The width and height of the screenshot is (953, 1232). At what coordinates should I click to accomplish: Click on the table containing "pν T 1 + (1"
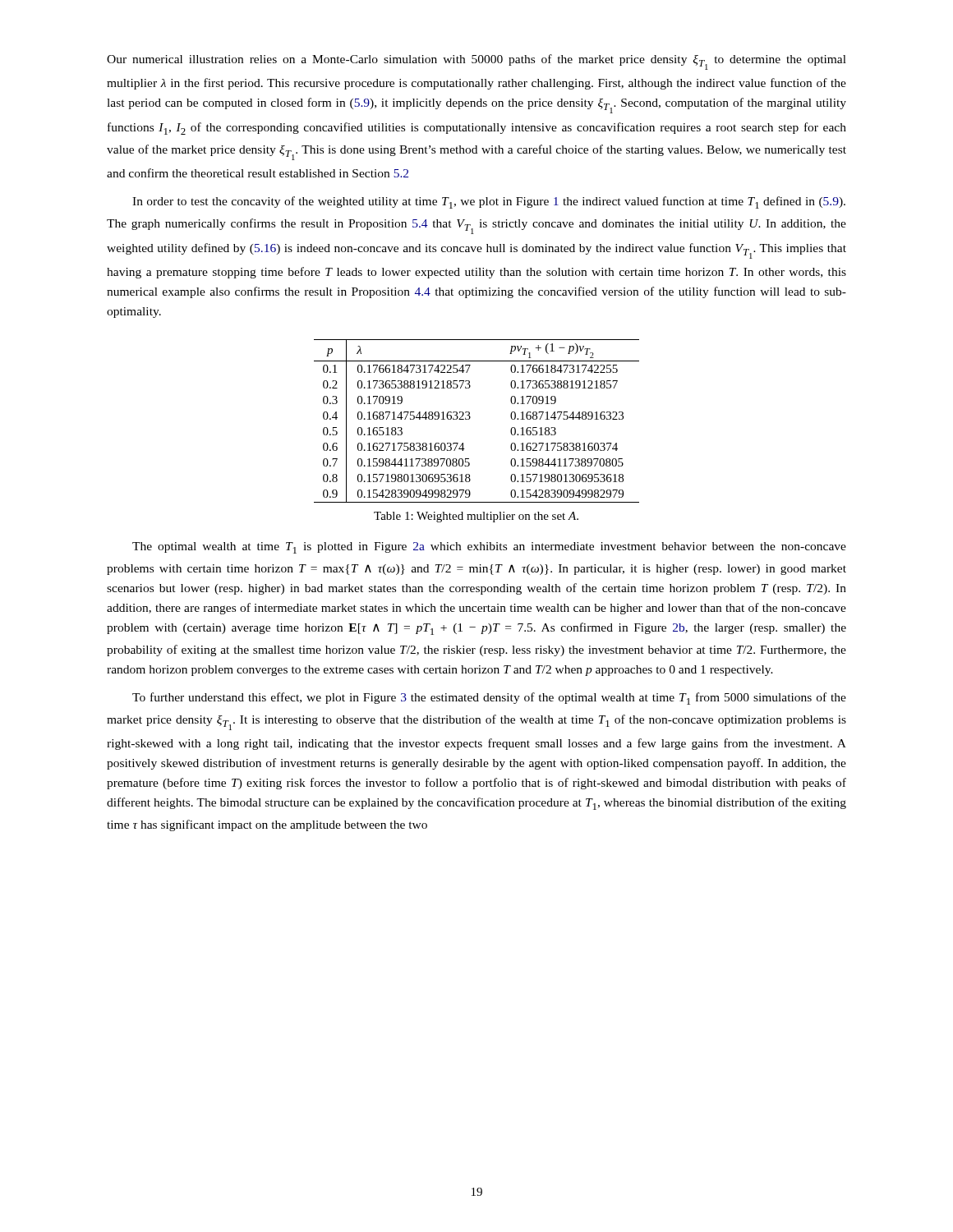pyautogui.click(x=476, y=421)
